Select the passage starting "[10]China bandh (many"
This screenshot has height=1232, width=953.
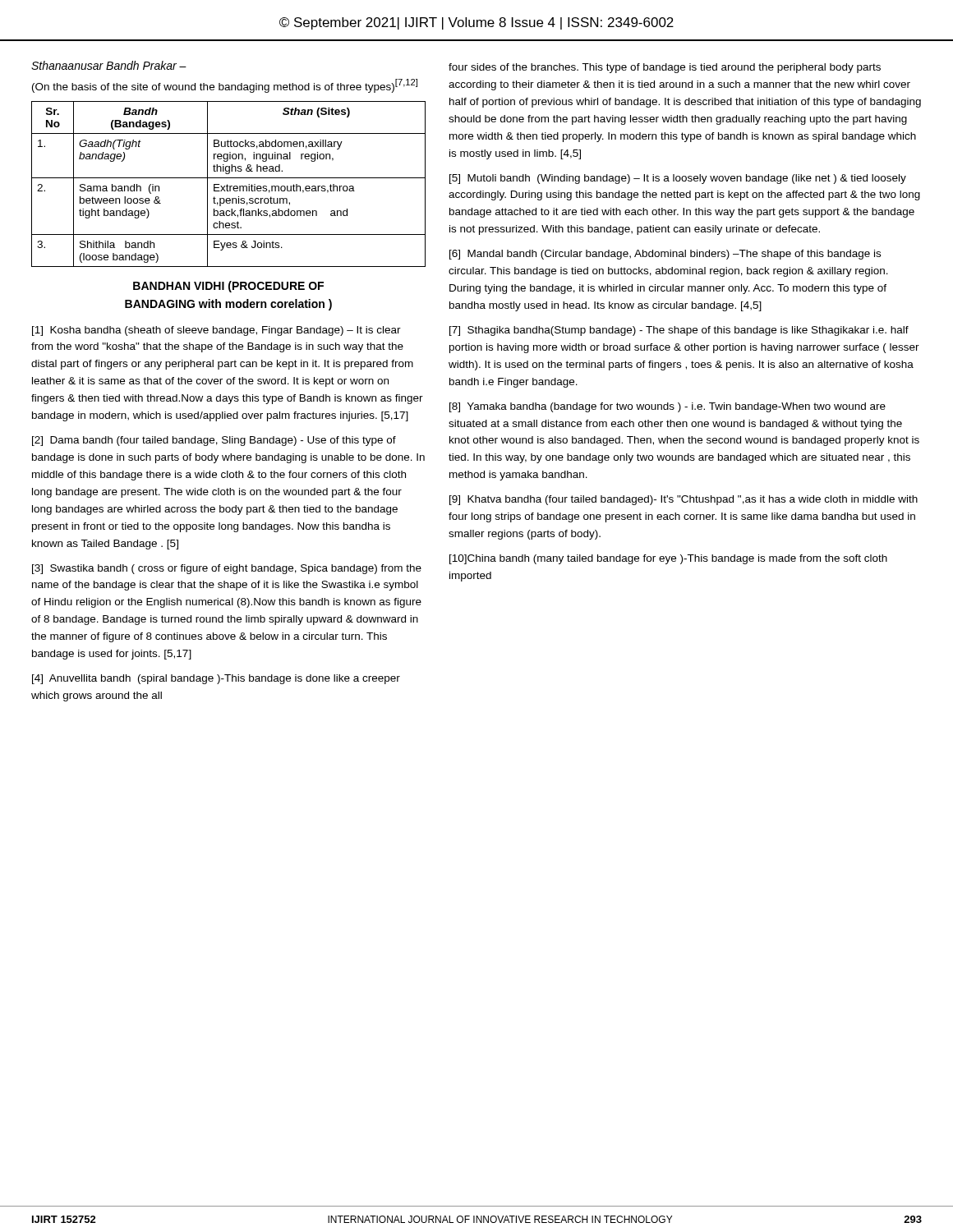click(x=668, y=567)
